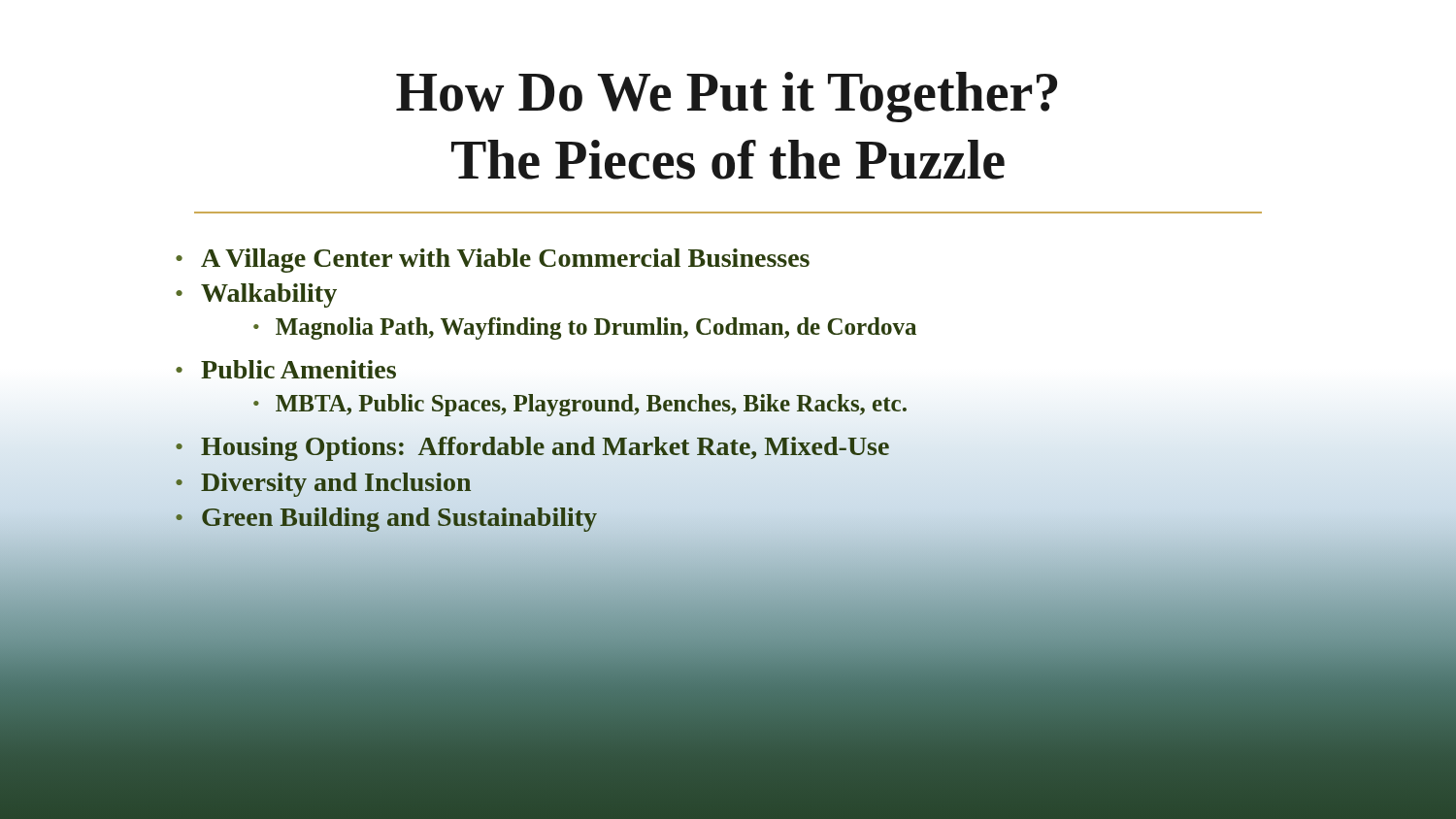Find the region starting "• Magnolia Path, Wayfinding to"
The height and width of the screenshot is (819, 1456).
point(585,327)
